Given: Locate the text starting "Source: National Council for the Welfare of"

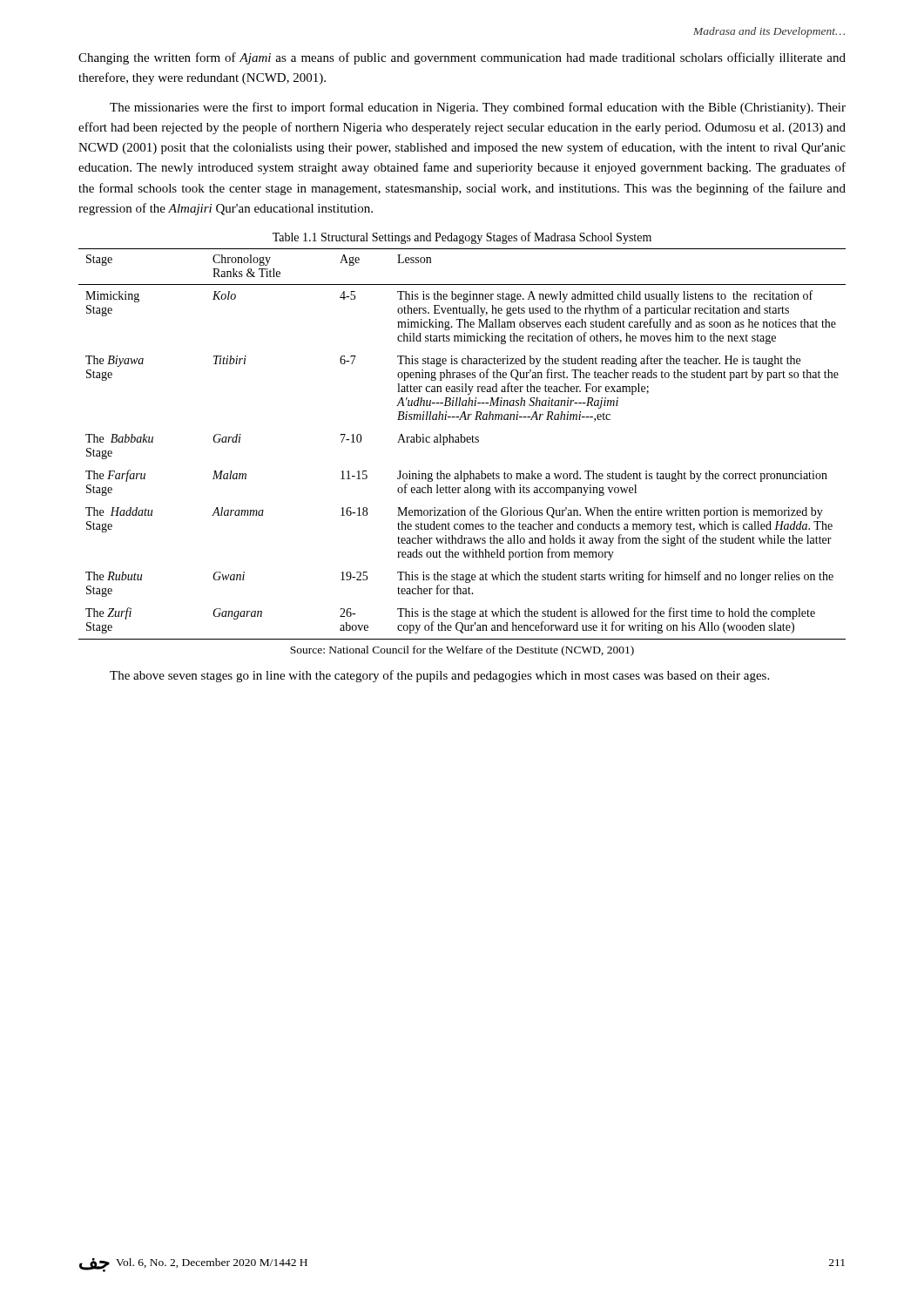Looking at the screenshot, I should (x=462, y=650).
